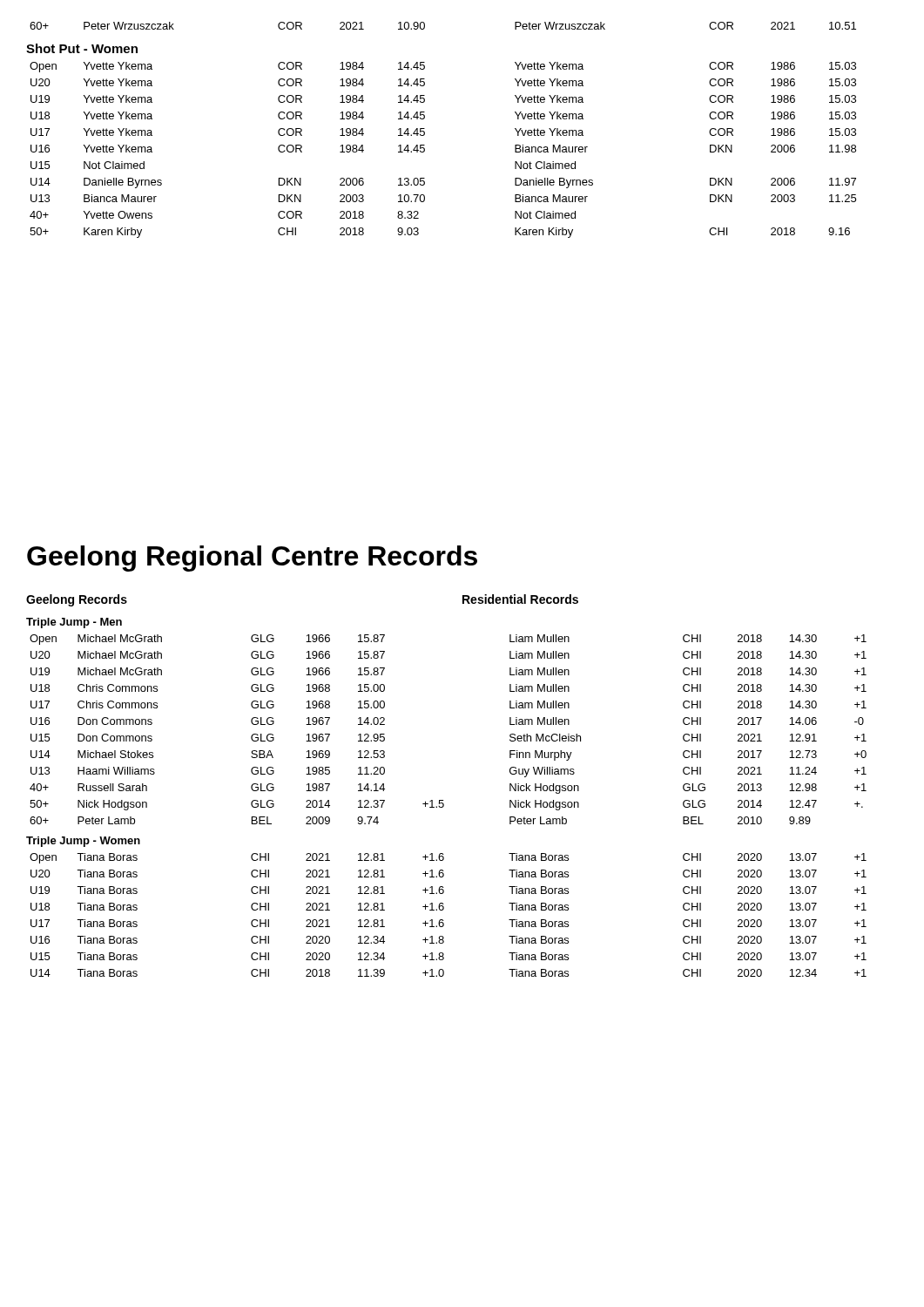Find the section header that says "Geelong Records"
924x1307 pixels.
pos(77,599)
